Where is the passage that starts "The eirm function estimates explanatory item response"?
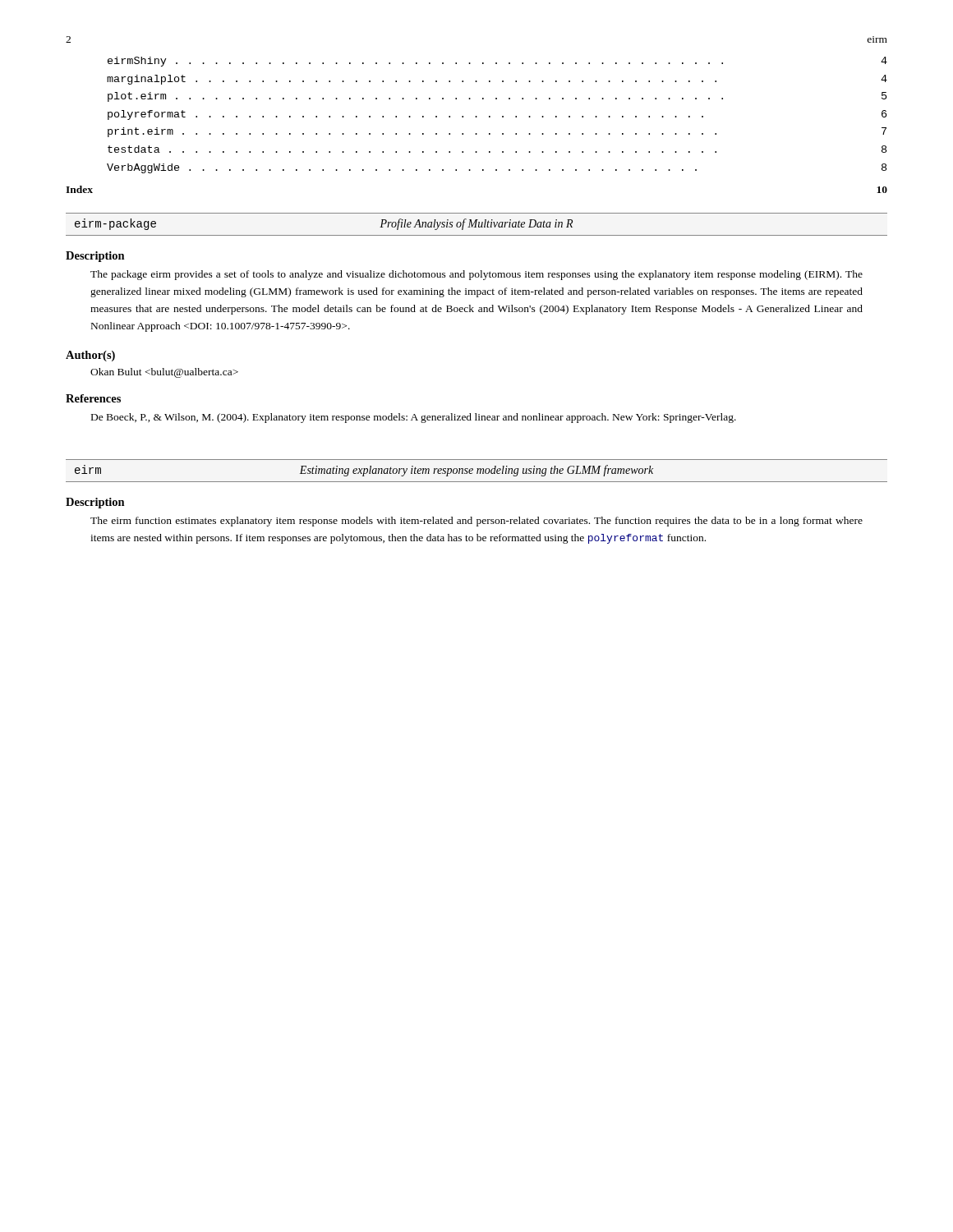Viewport: 953px width, 1232px height. point(476,529)
